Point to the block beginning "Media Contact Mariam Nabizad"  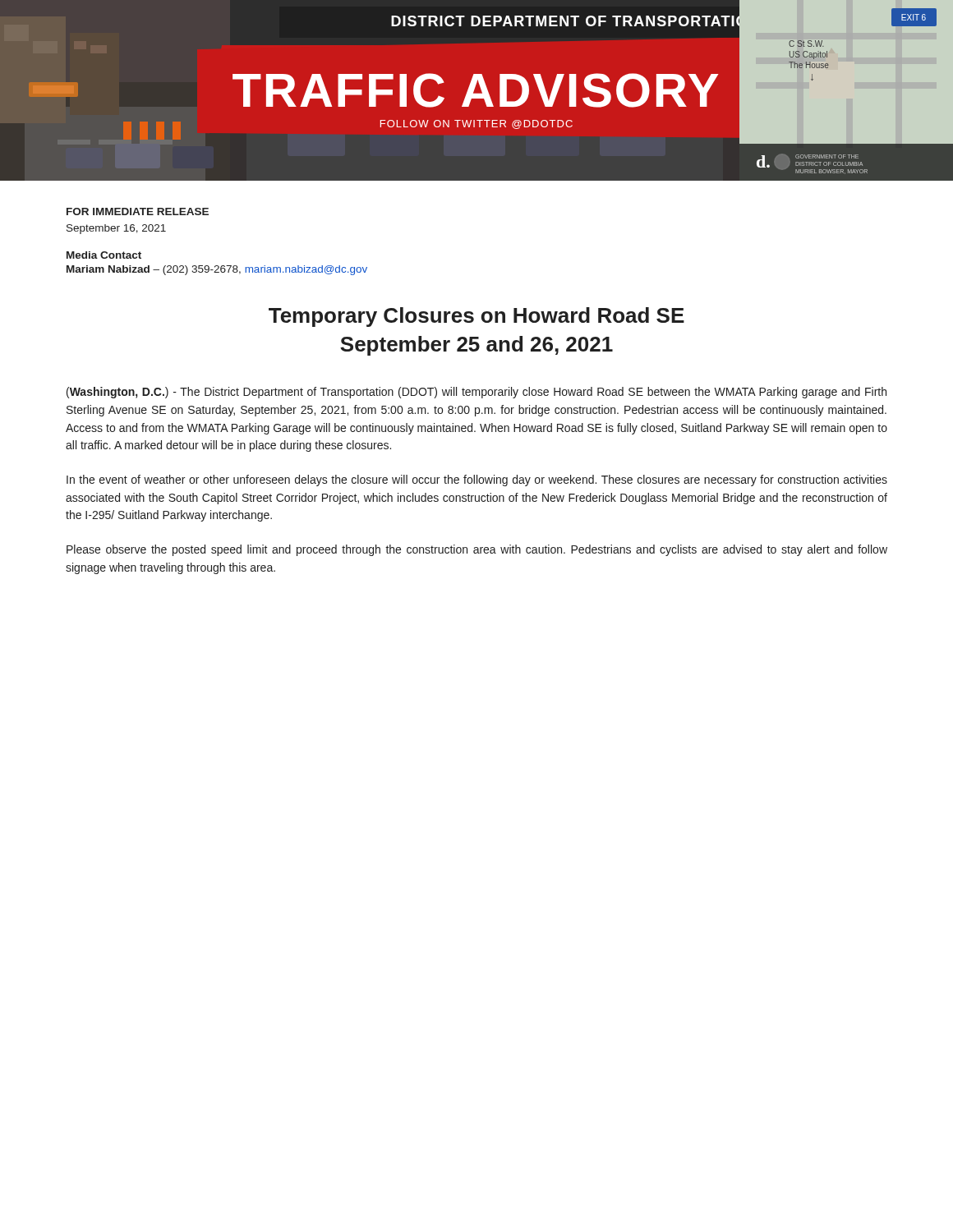(x=104, y=255)
